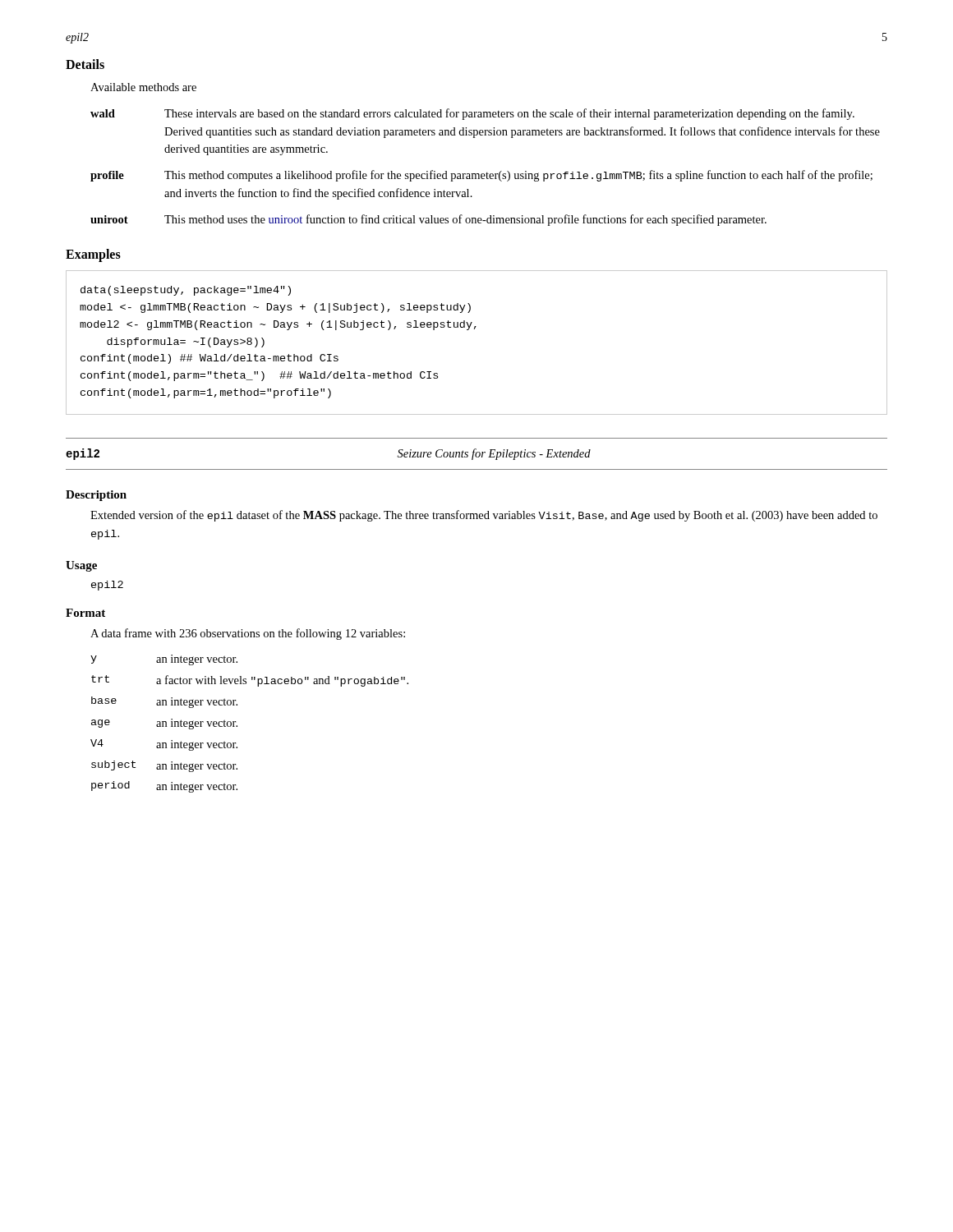This screenshot has width=953, height=1232.
Task: Point to "y an integer vector."
Action: [164, 660]
